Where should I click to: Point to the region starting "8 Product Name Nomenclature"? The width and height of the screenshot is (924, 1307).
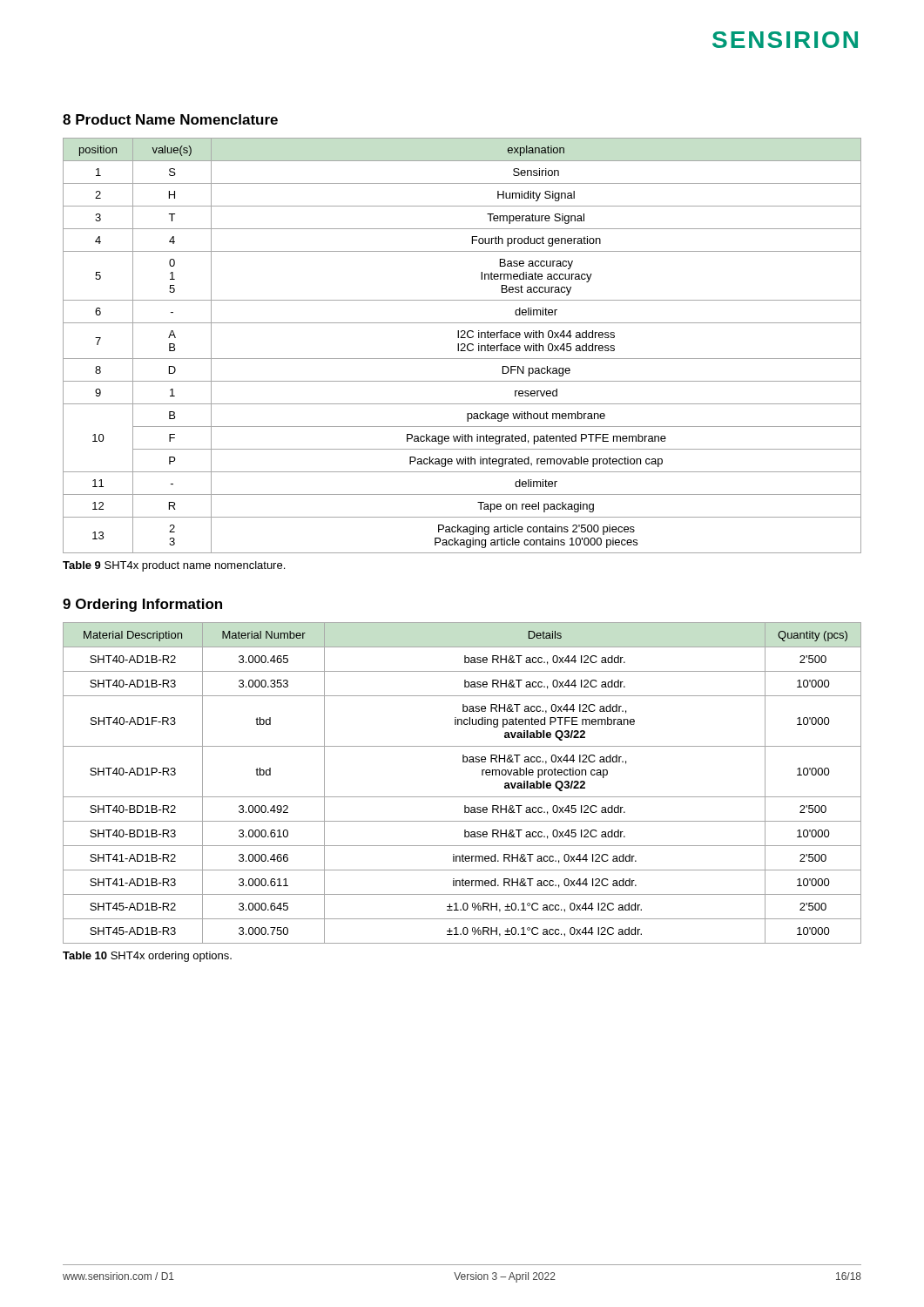[x=170, y=120]
